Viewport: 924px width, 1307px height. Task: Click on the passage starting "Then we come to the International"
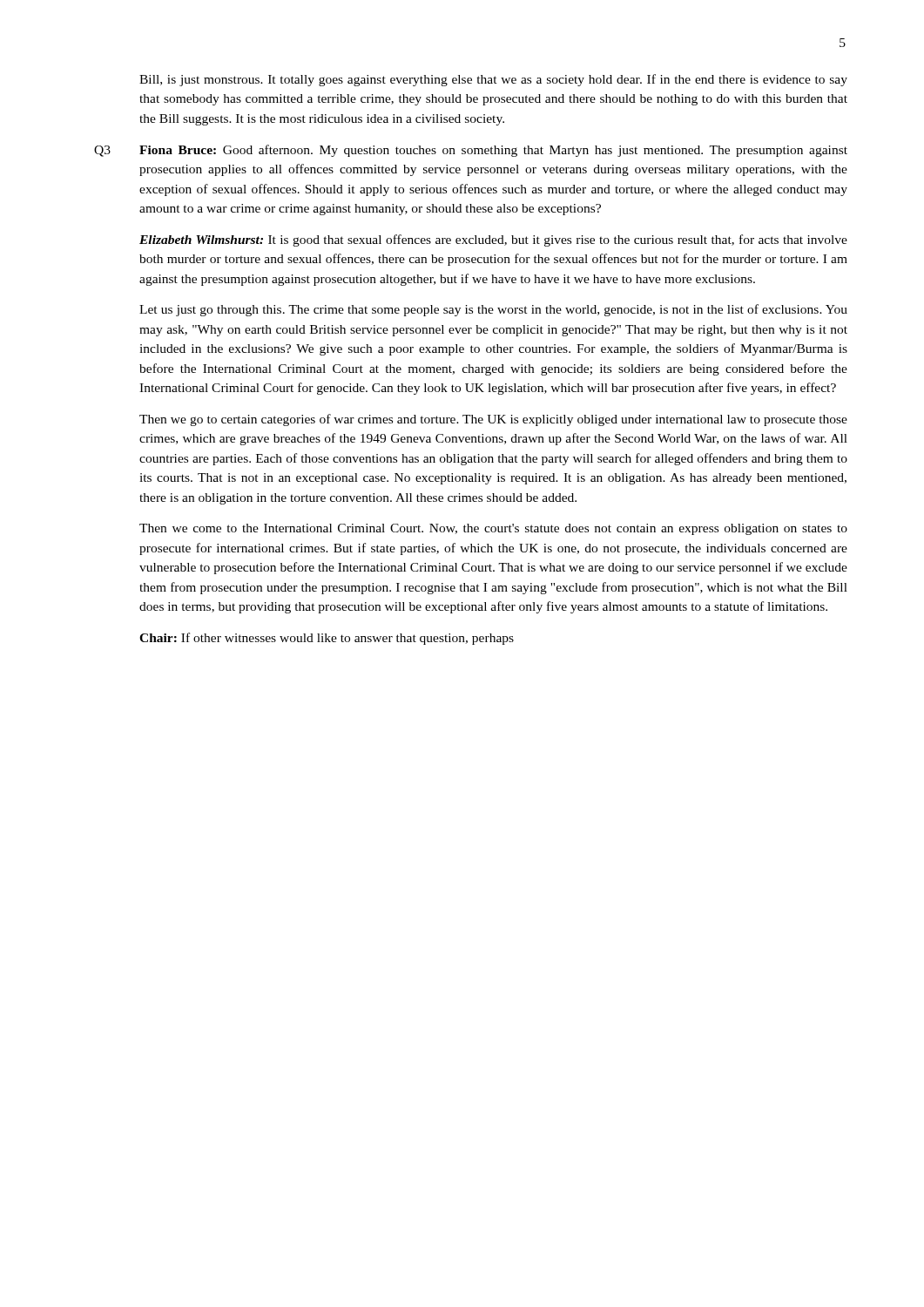(x=493, y=568)
